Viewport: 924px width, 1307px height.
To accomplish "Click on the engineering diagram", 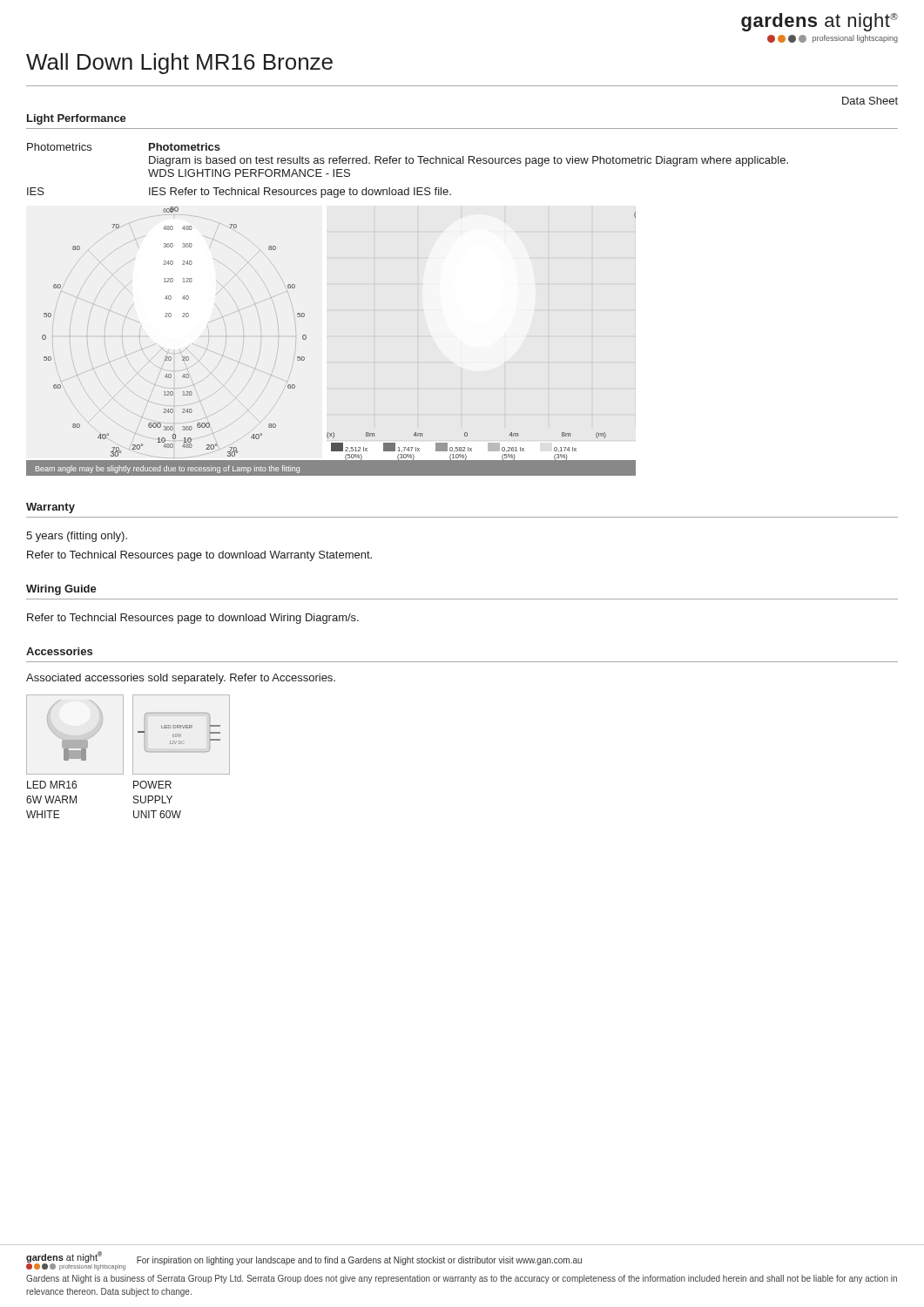I will point(462,341).
